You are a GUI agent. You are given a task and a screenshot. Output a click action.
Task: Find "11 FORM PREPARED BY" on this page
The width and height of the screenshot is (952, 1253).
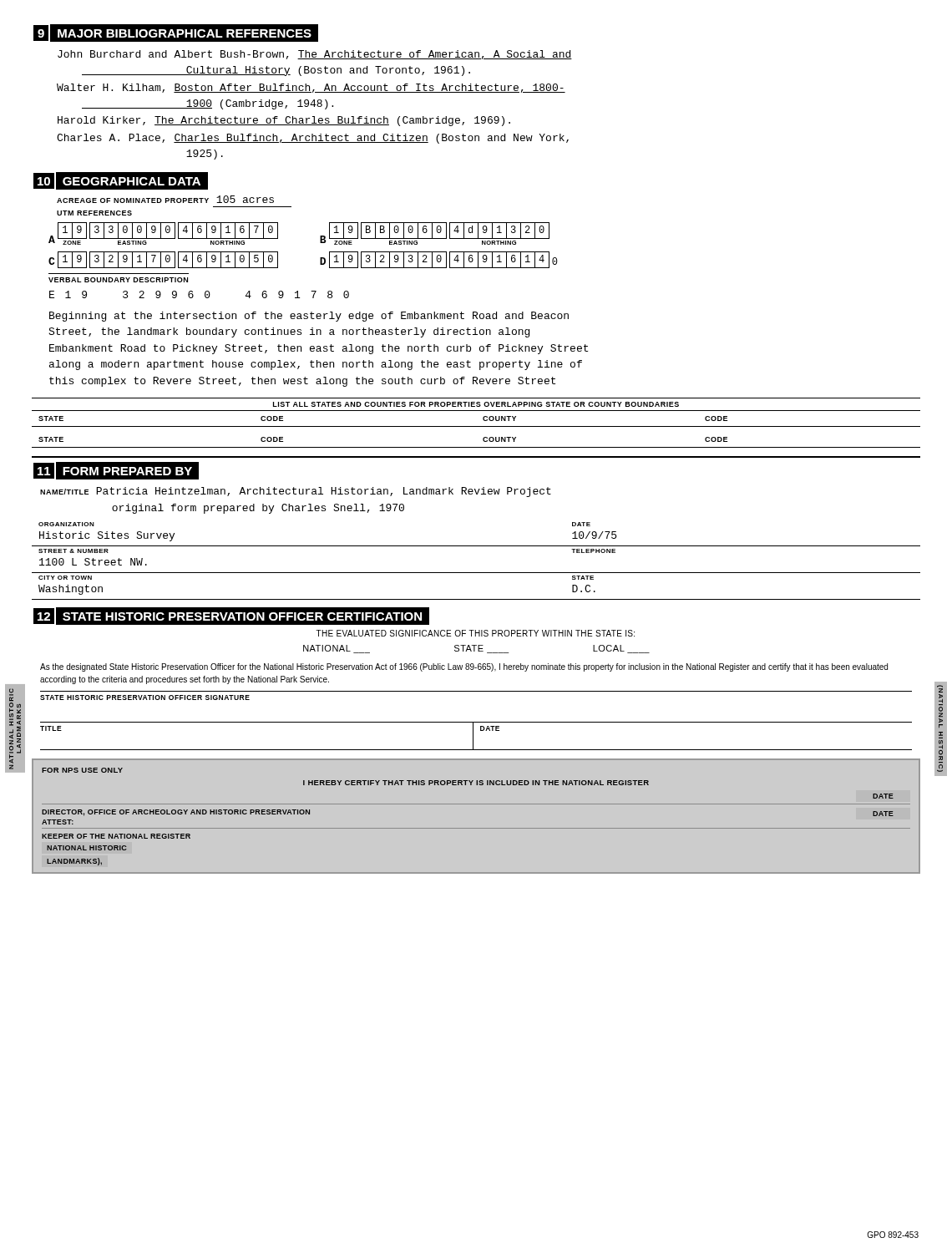115,471
